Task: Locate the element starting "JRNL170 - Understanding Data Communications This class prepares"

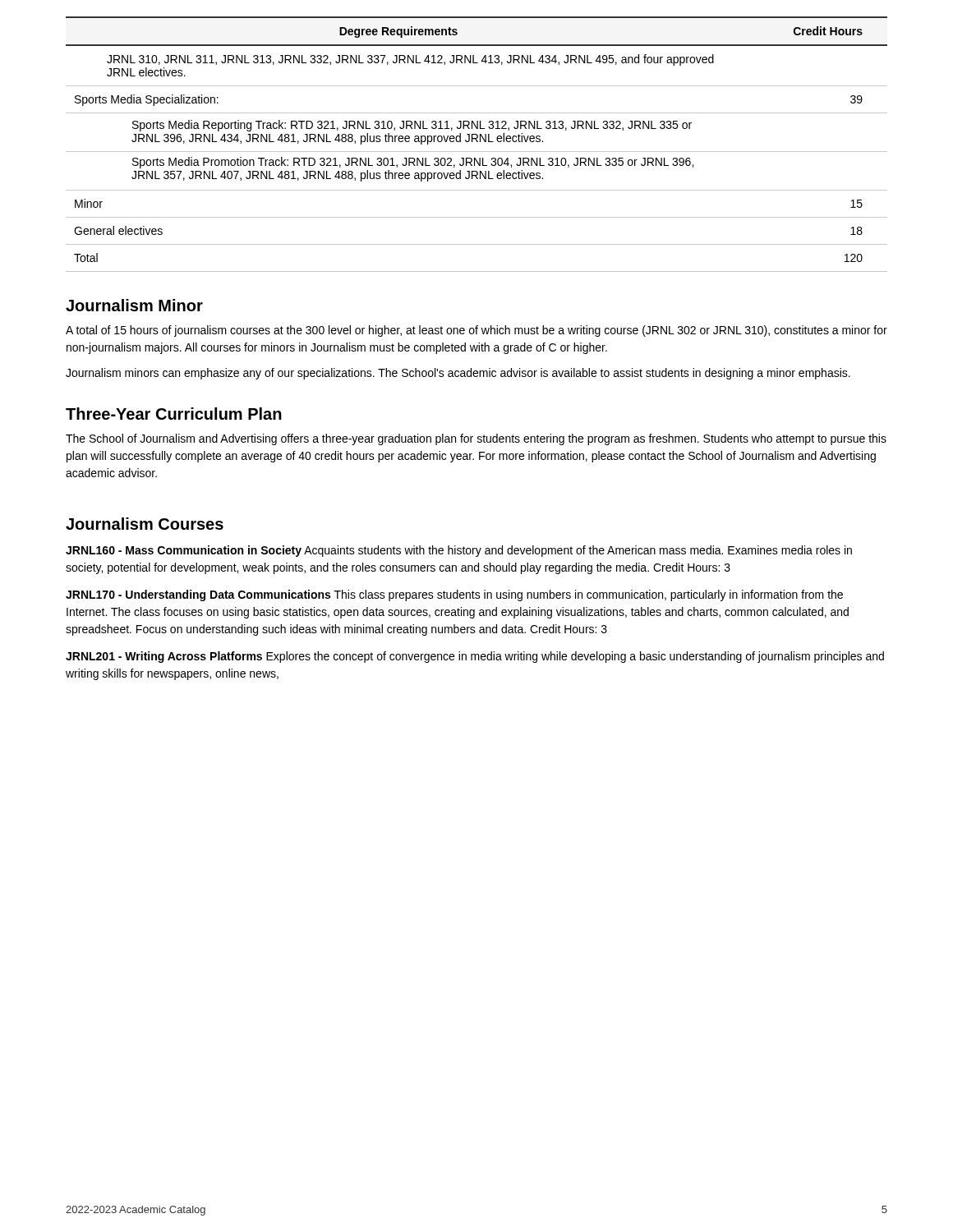Action: point(458,612)
